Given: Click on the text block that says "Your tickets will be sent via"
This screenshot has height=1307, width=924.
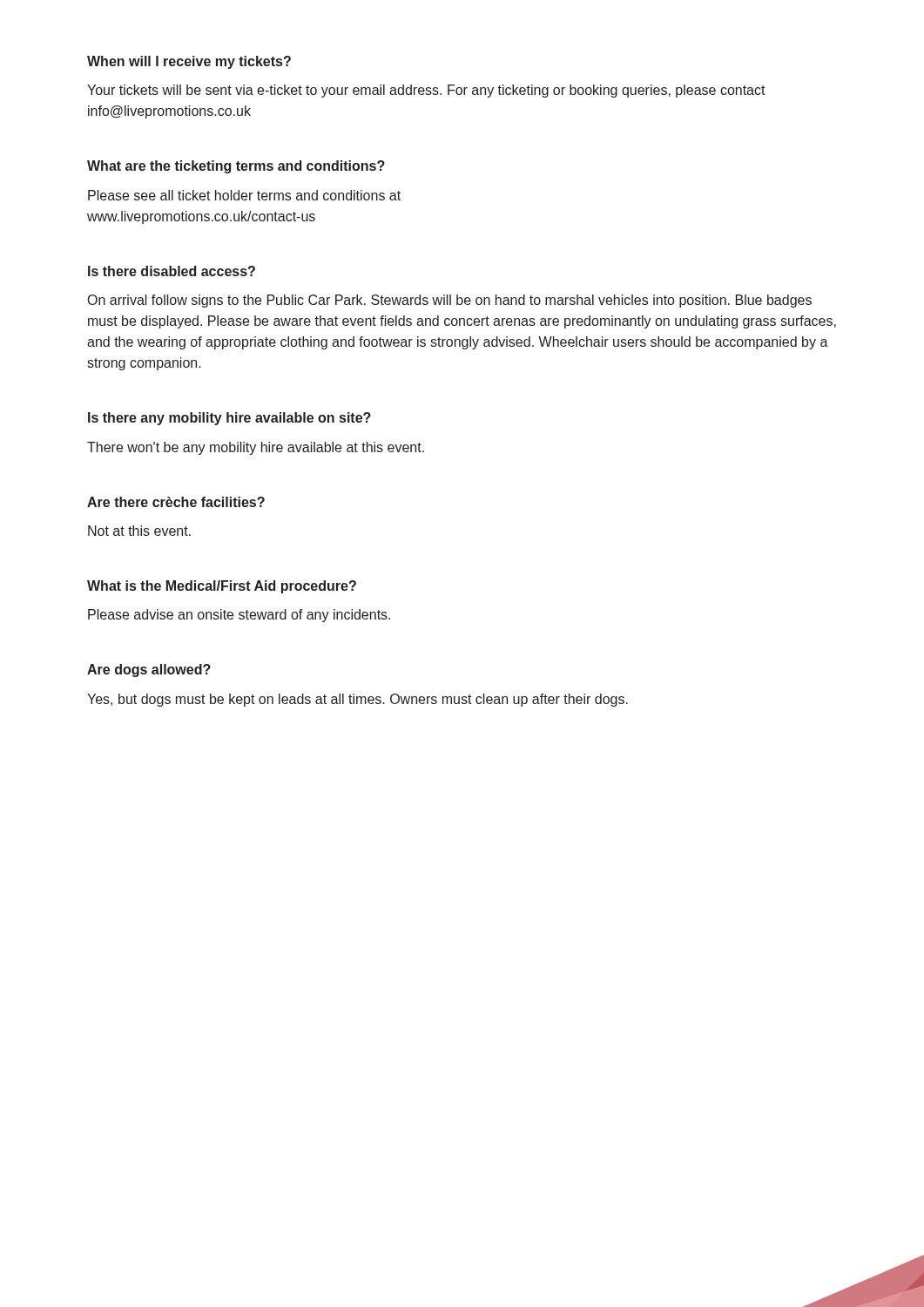Looking at the screenshot, I should click(x=462, y=101).
